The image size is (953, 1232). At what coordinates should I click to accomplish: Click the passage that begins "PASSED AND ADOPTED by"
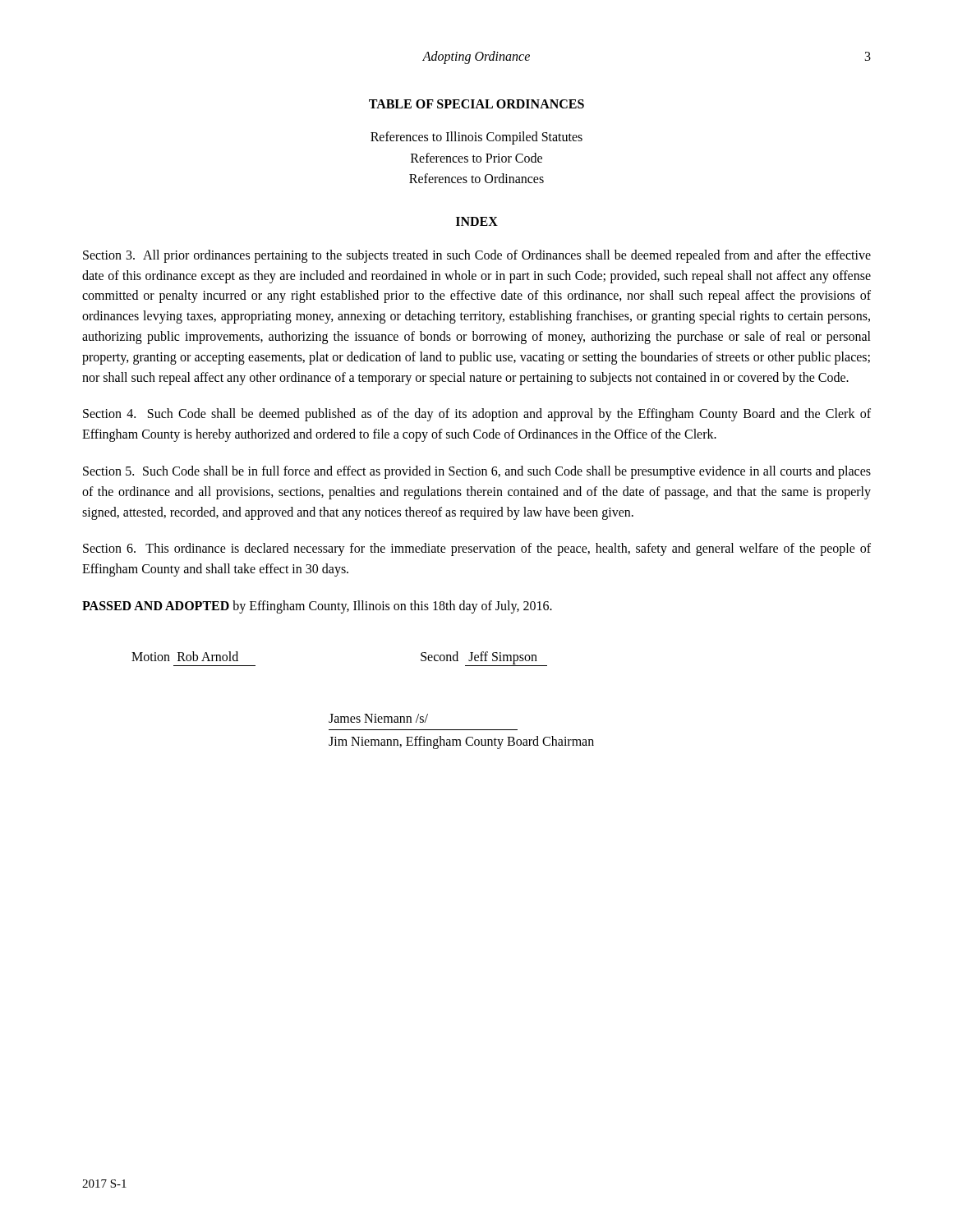(x=317, y=606)
